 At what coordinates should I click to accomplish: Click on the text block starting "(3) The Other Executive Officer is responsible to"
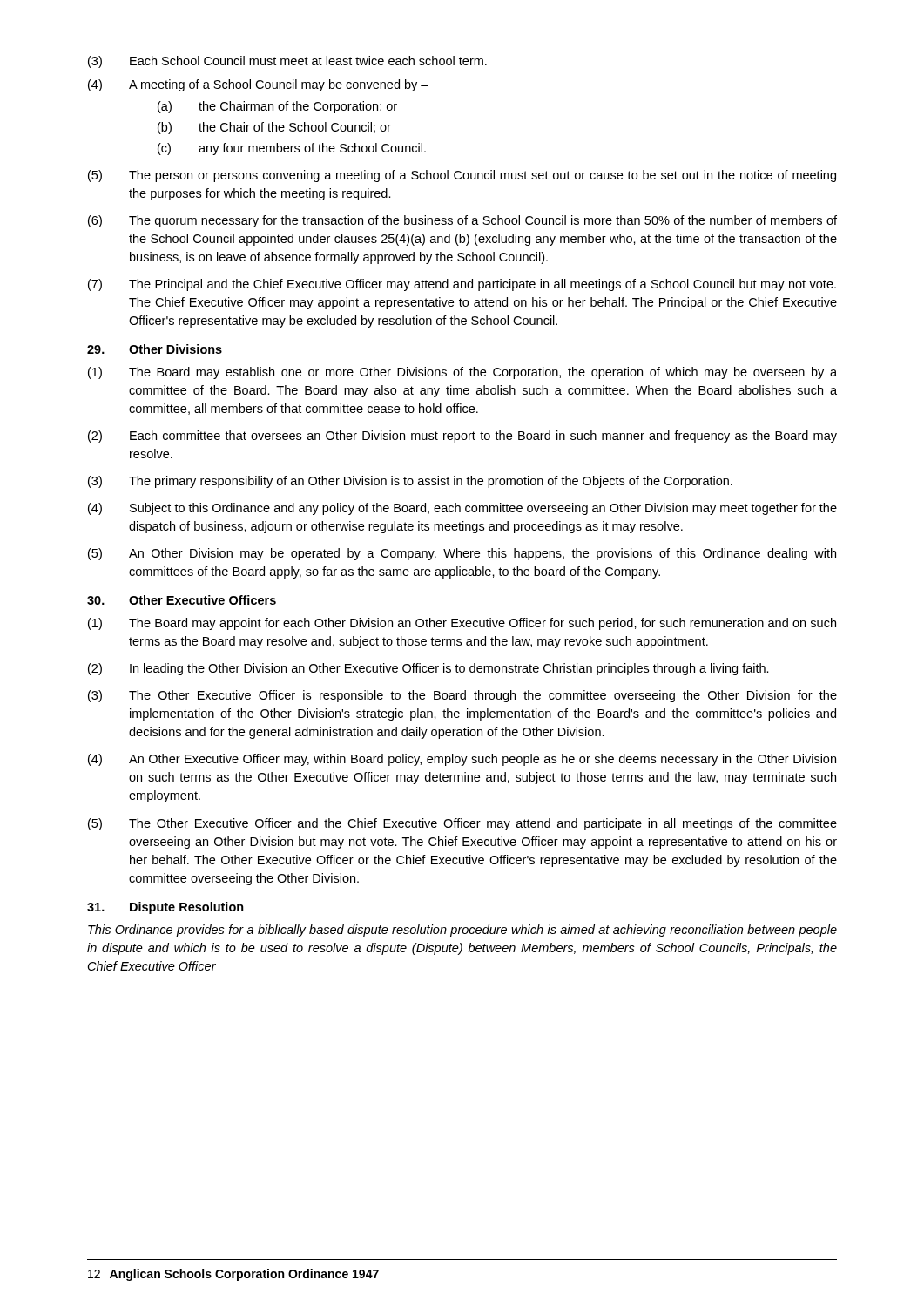click(462, 714)
